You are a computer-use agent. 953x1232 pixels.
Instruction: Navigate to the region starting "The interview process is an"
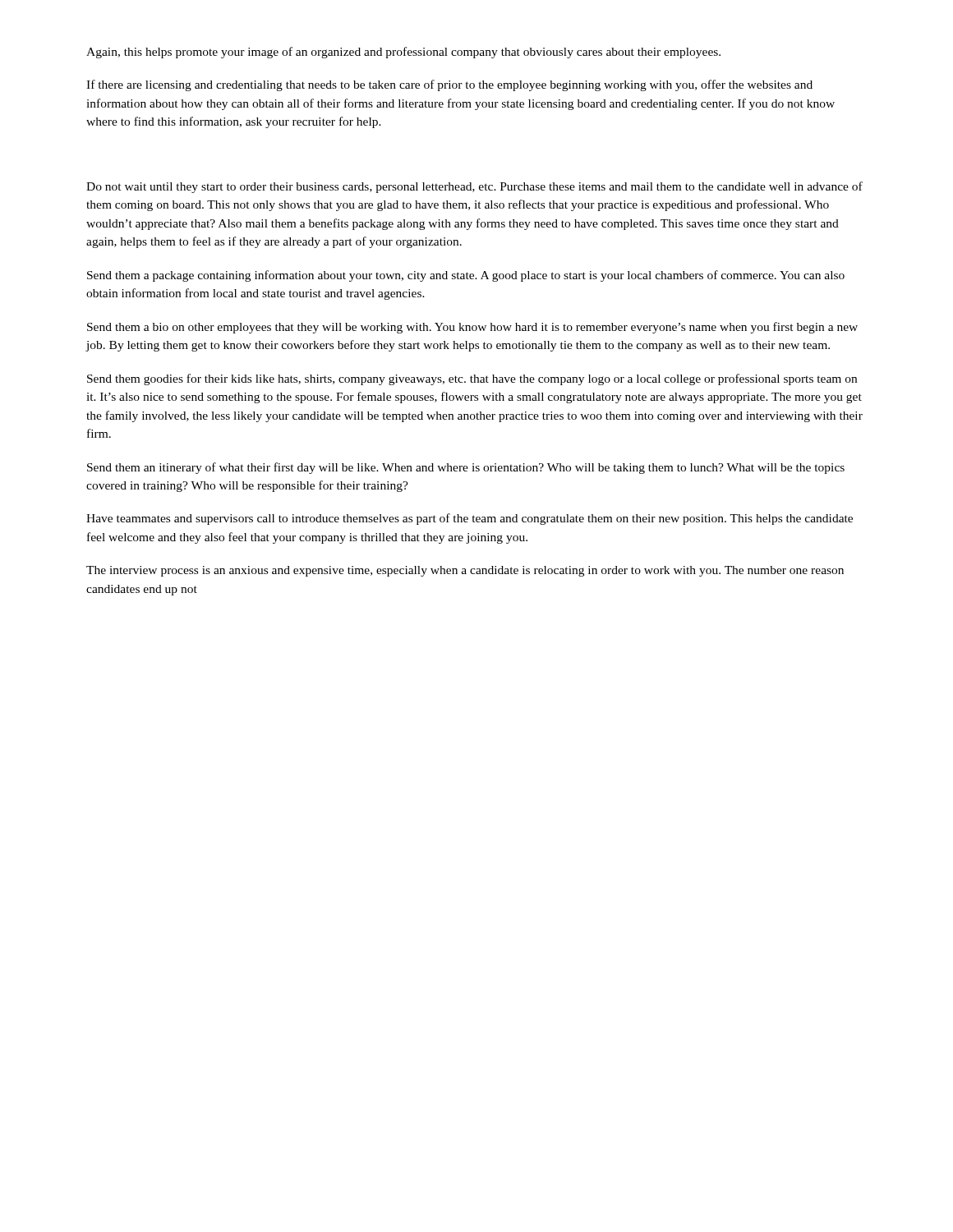coord(465,579)
